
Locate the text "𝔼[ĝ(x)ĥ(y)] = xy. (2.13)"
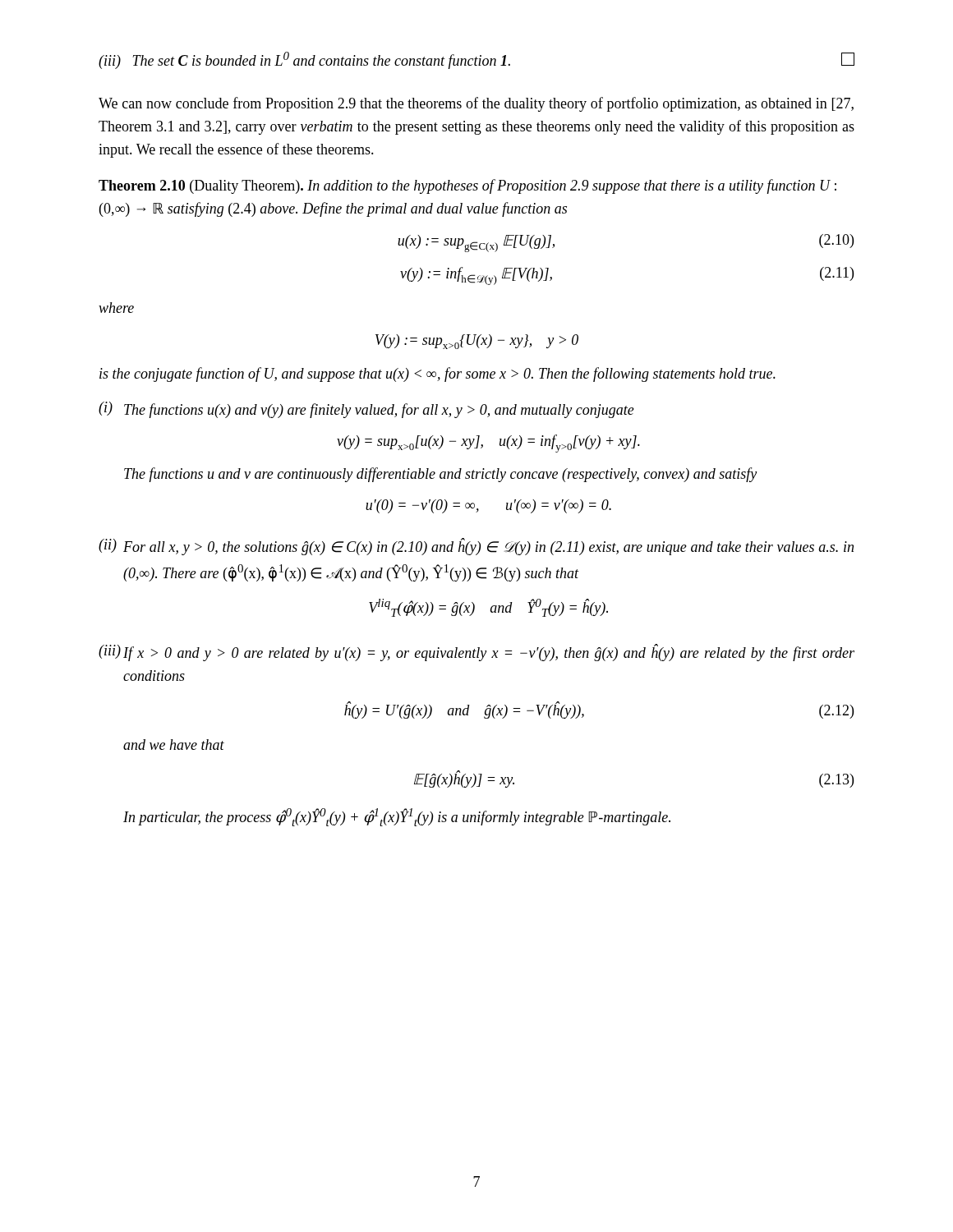pos(456,779)
